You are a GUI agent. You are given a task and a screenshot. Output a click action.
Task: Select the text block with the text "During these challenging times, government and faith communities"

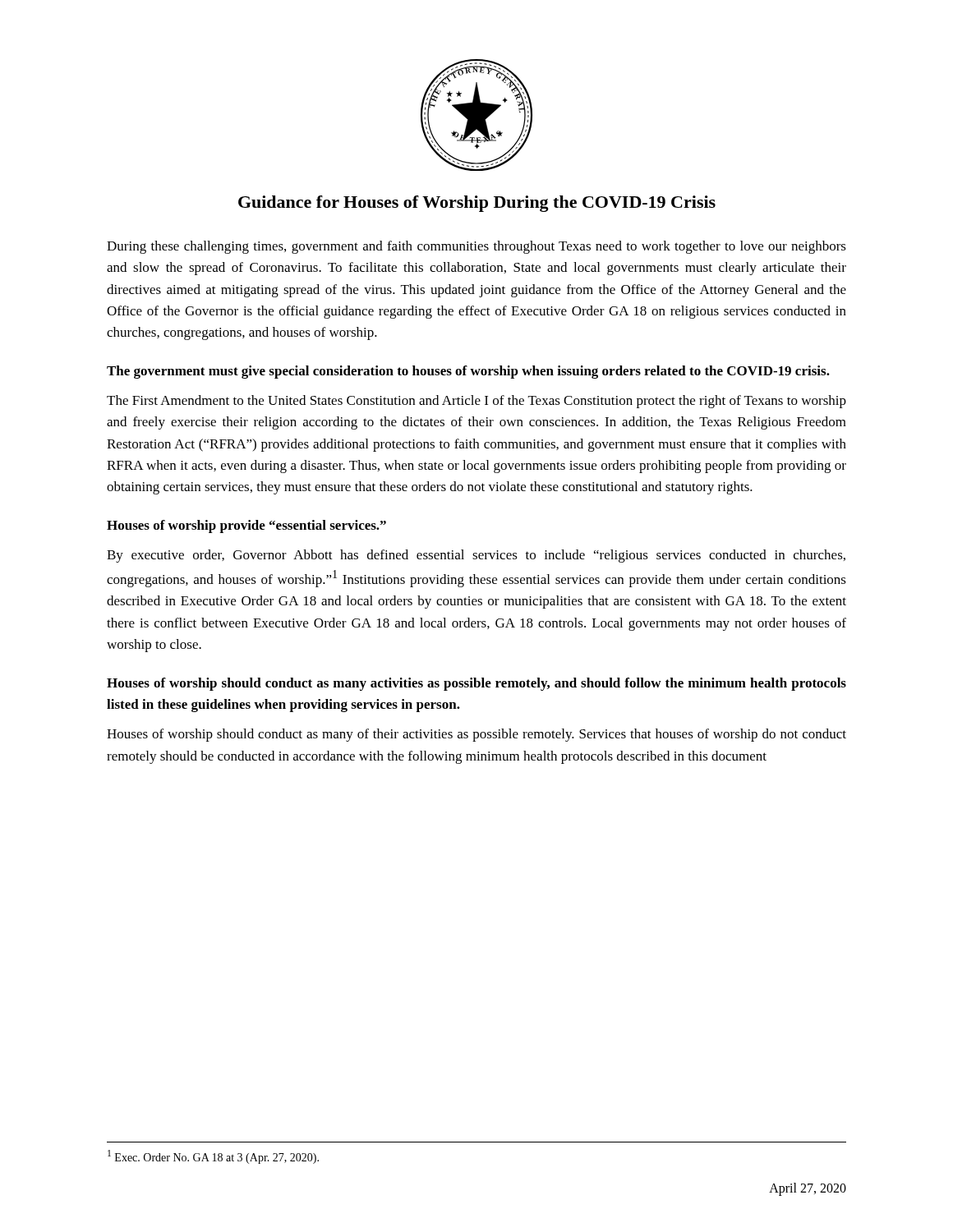click(476, 289)
